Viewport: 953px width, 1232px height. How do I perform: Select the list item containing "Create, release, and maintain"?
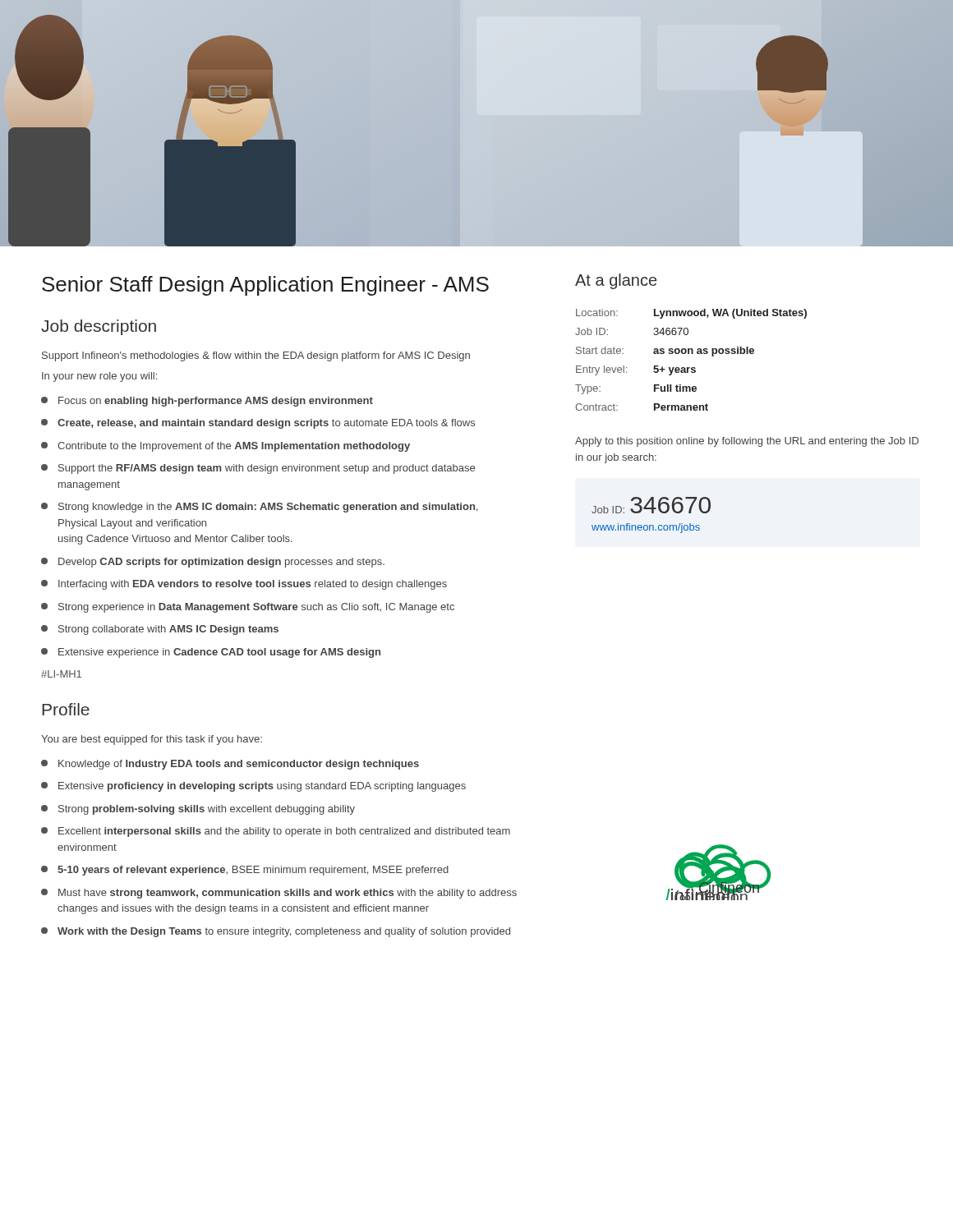pyautogui.click(x=258, y=423)
